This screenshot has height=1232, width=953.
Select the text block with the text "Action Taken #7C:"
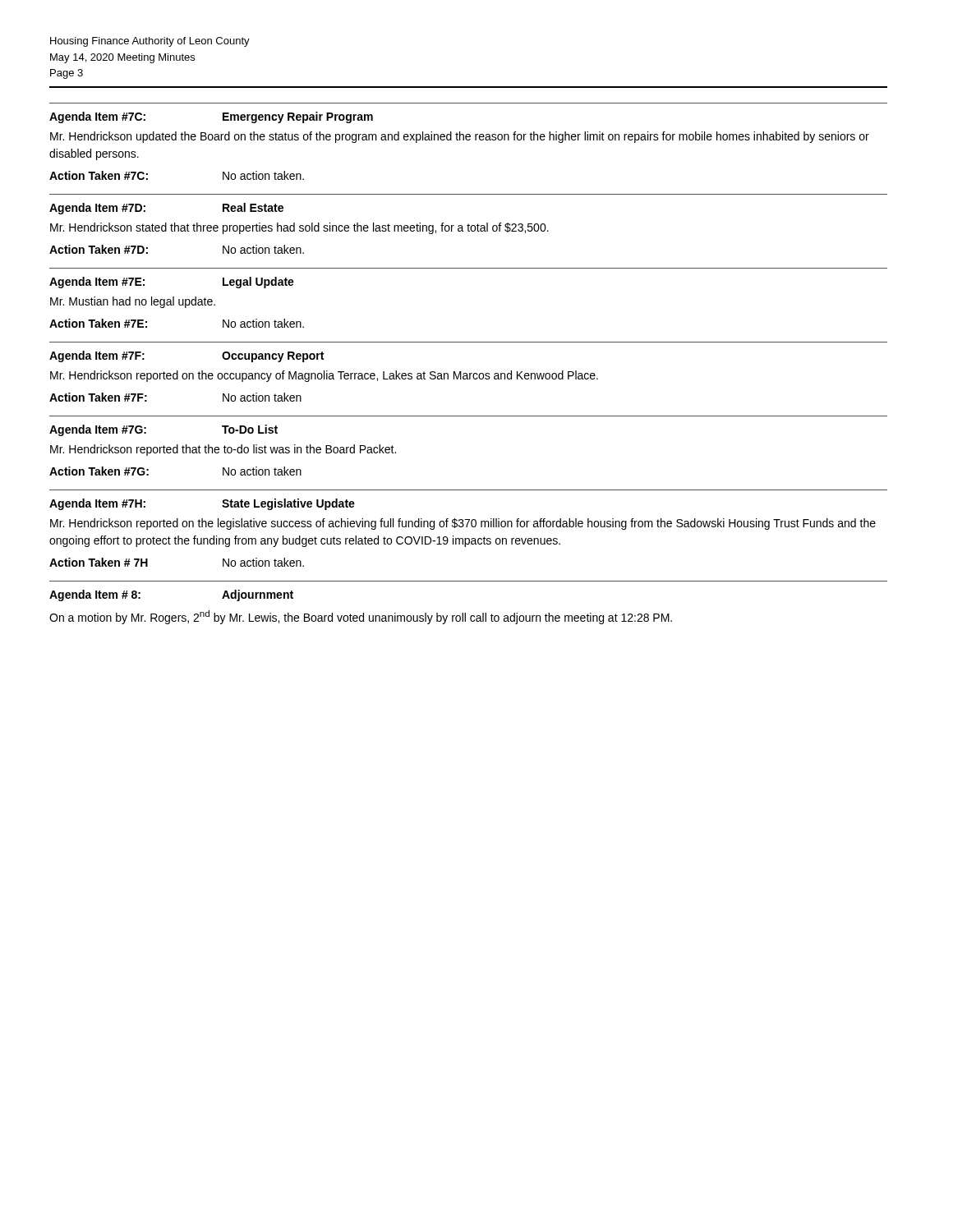click(x=100, y=175)
